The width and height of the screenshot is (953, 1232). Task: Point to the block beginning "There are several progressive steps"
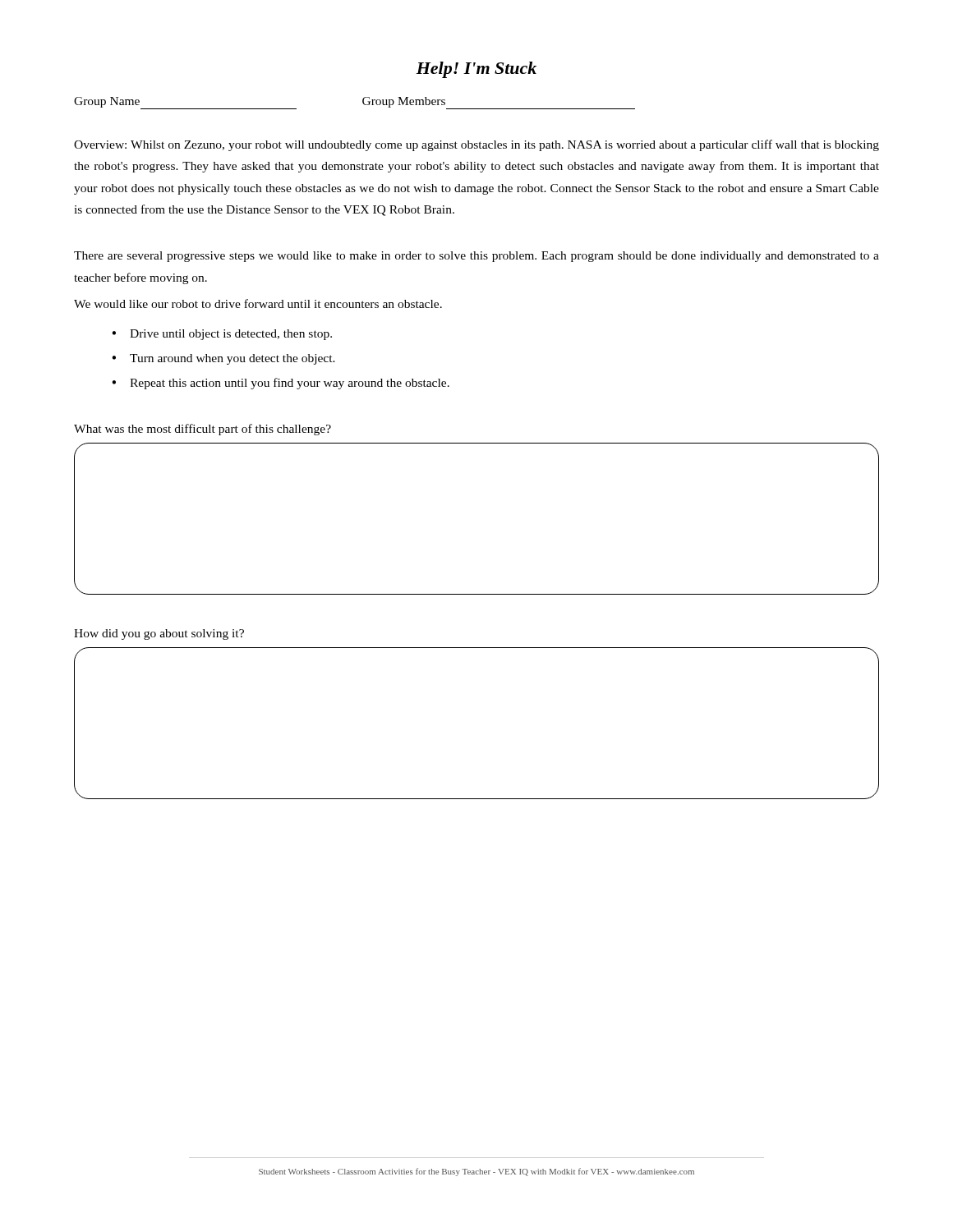point(476,266)
